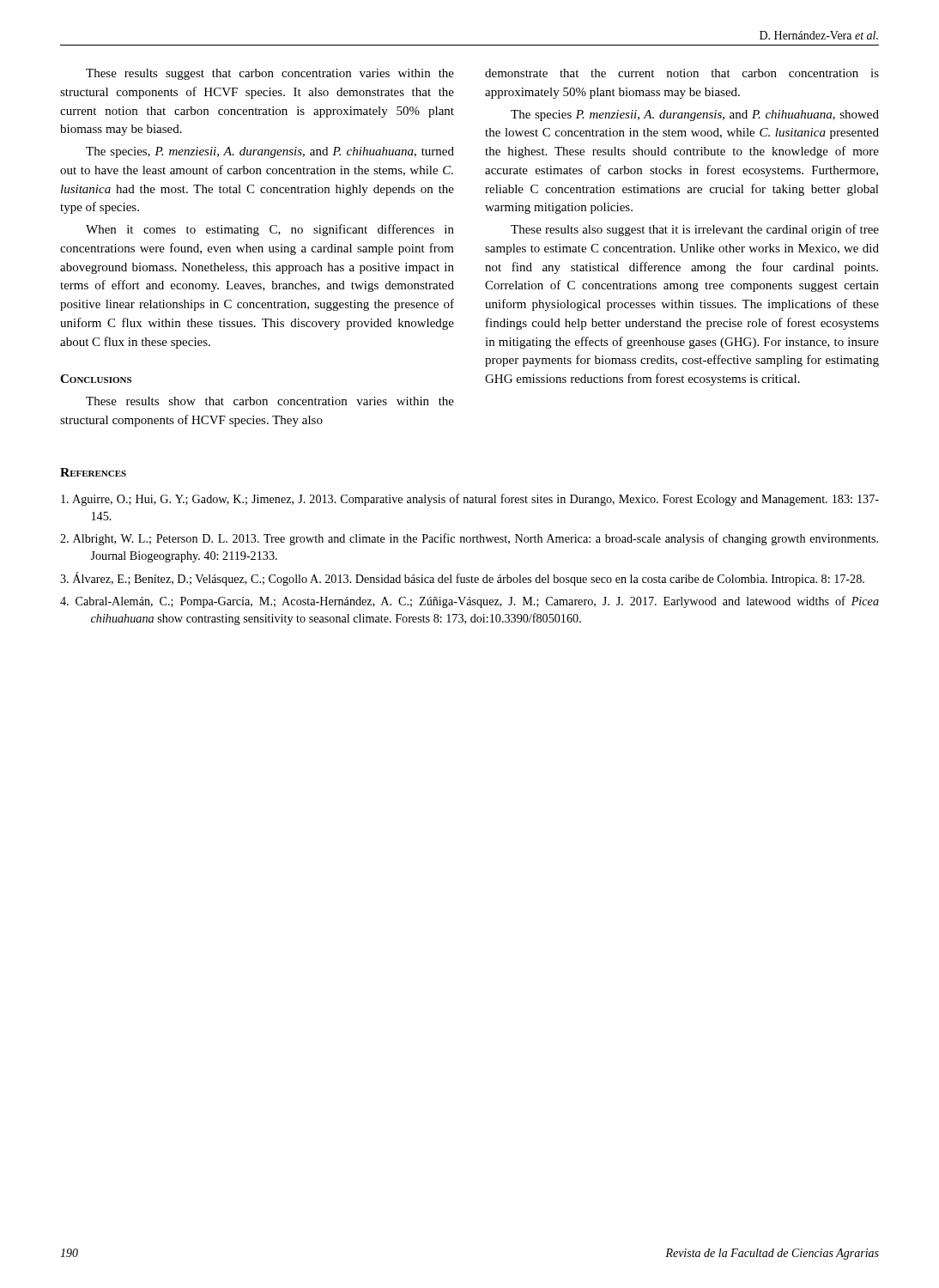Click on the text block that says "demonstrate that the current notion that carbon"
This screenshot has width=939, height=1288.
682,227
